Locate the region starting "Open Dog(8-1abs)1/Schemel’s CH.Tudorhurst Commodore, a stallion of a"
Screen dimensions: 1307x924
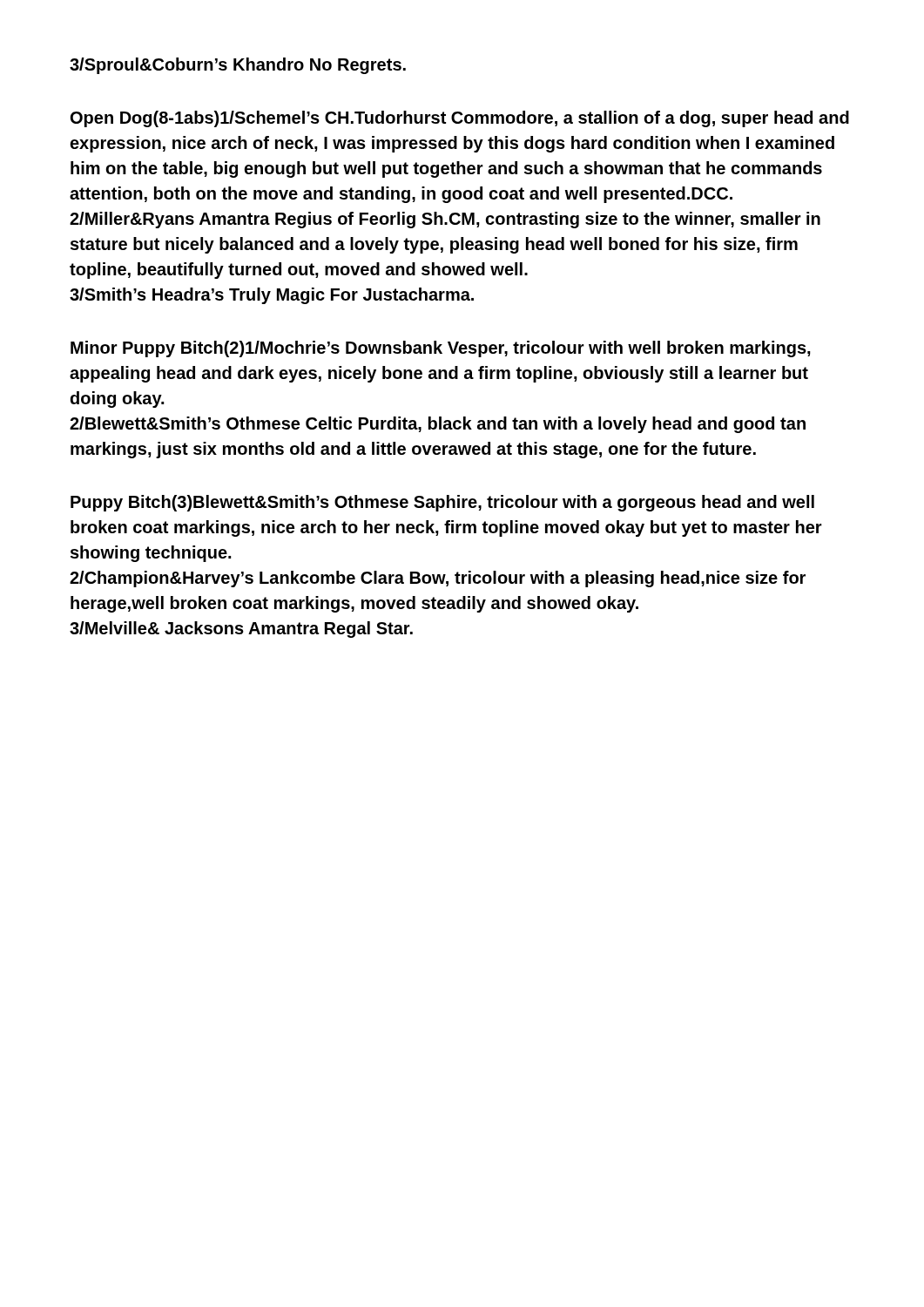460,206
